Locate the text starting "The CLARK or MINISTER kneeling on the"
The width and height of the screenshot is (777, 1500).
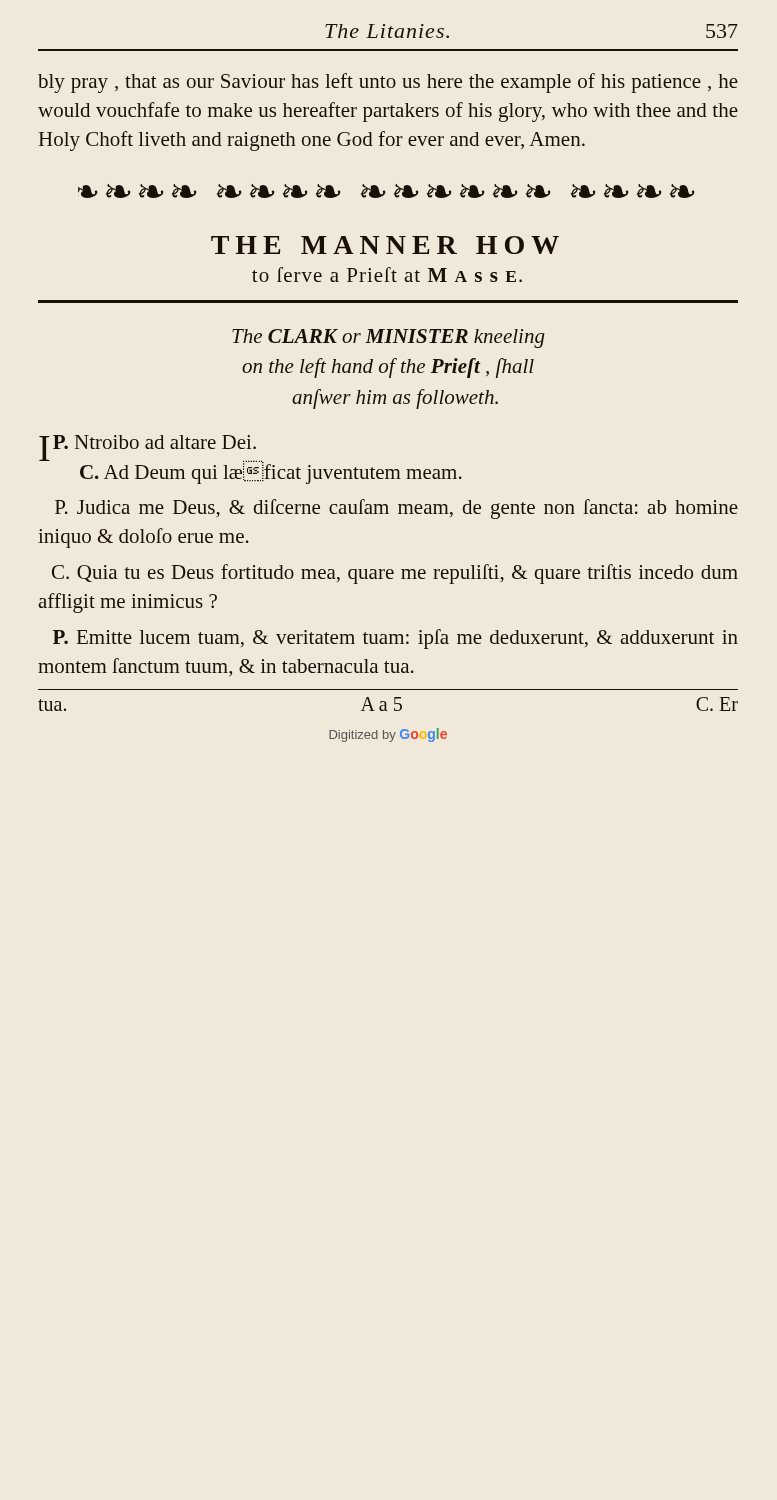tap(388, 366)
